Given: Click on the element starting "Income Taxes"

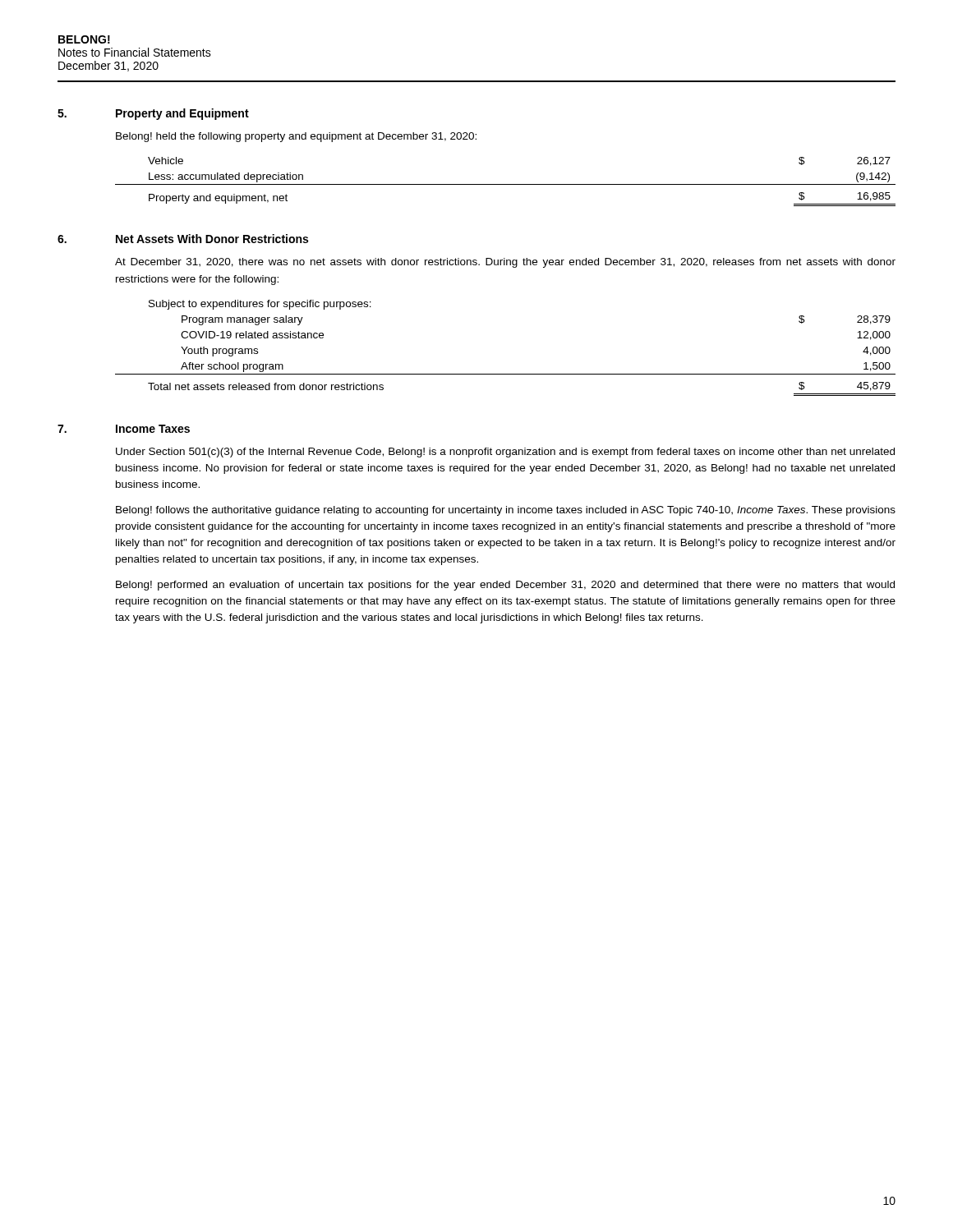Looking at the screenshot, I should [153, 429].
